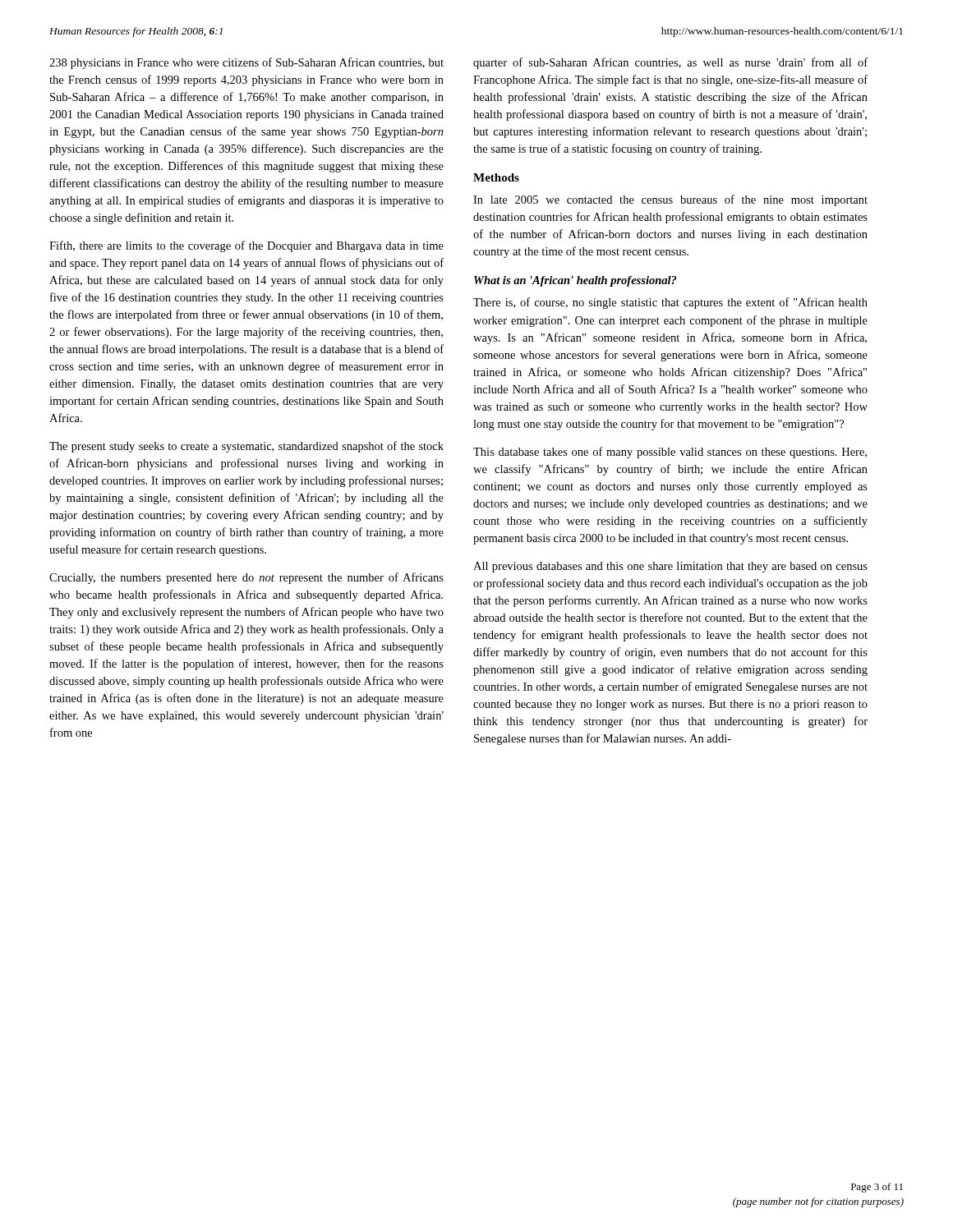Find the block on this page that starts "In late 2005 we contacted"
This screenshot has height=1232, width=953.
[x=670, y=226]
